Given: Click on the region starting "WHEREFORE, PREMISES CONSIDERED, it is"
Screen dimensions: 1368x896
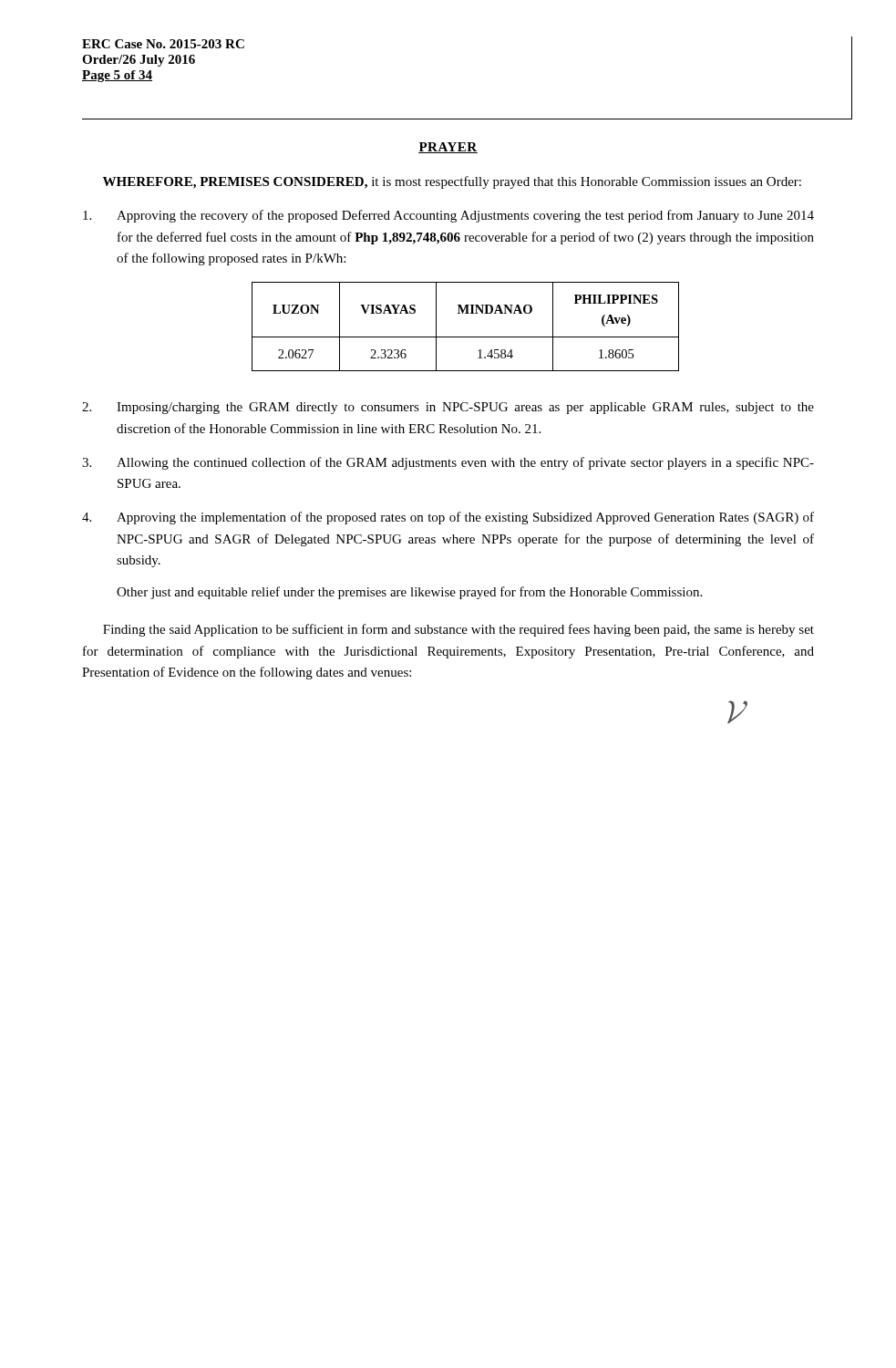Looking at the screenshot, I should pyautogui.click(x=442, y=181).
